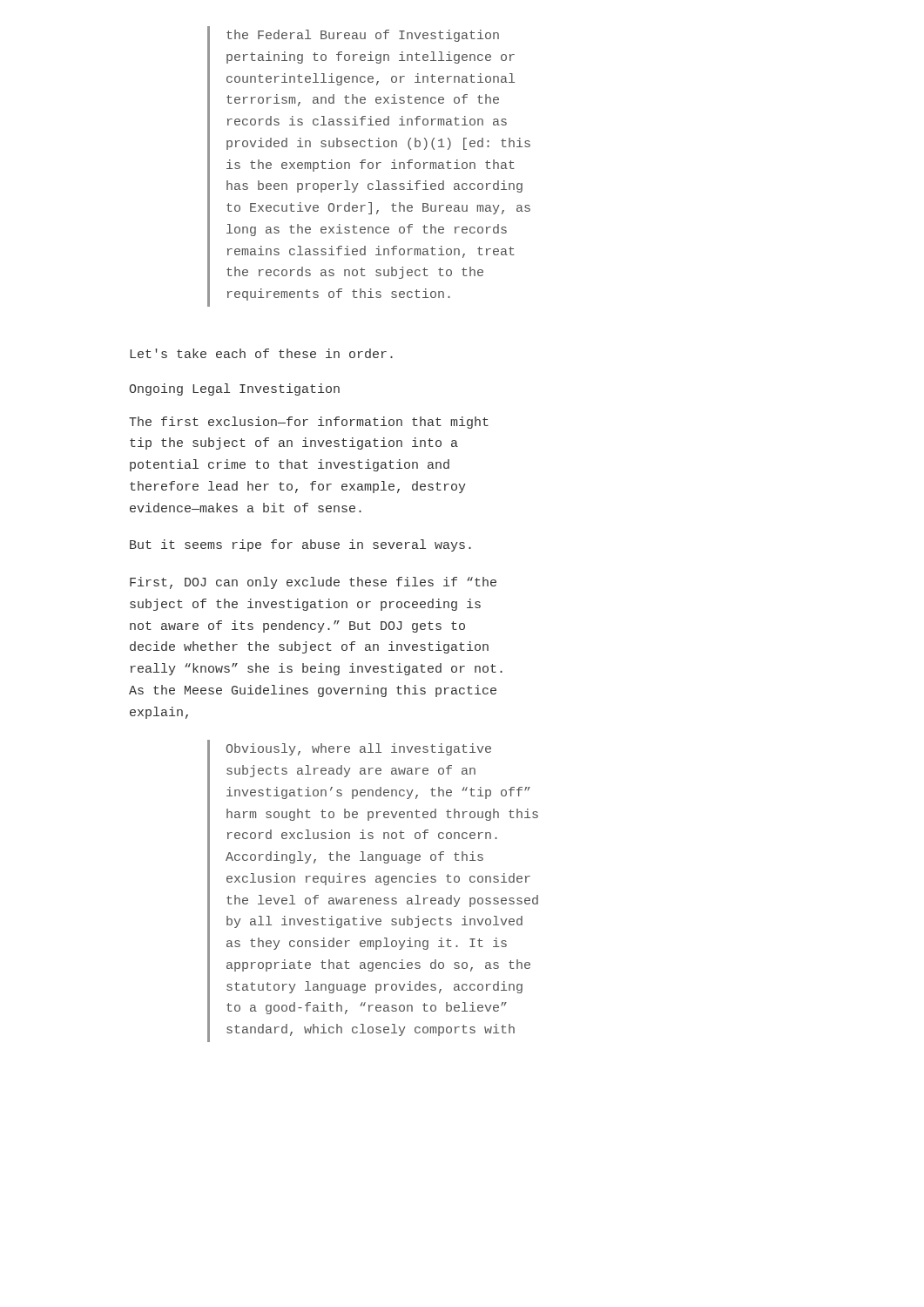924x1307 pixels.
Task: Click on the block starting "First, DOJ can only exclude these files if"
Action: pos(442,649)
